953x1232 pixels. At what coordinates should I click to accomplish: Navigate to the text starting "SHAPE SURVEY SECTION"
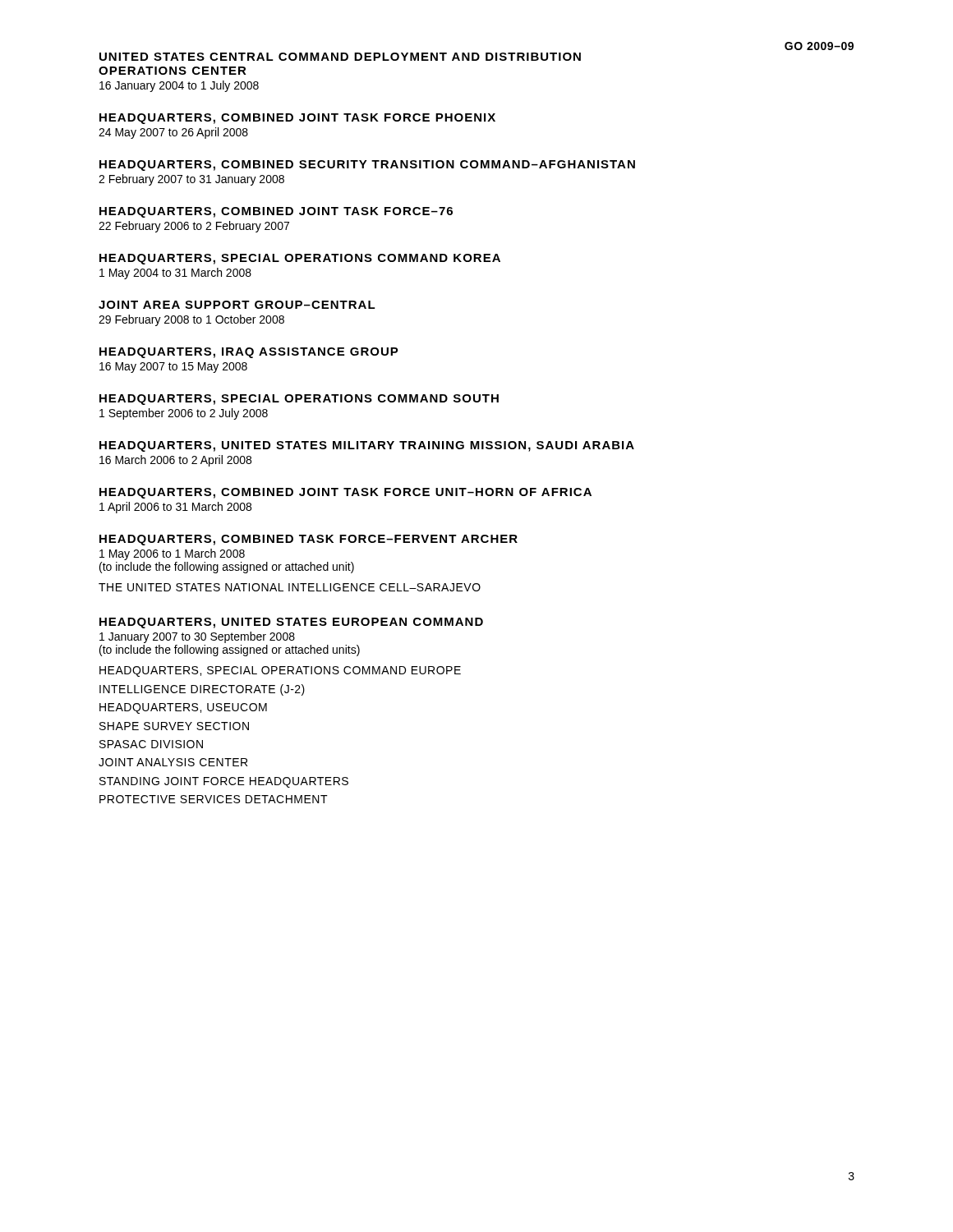point(174,726)
